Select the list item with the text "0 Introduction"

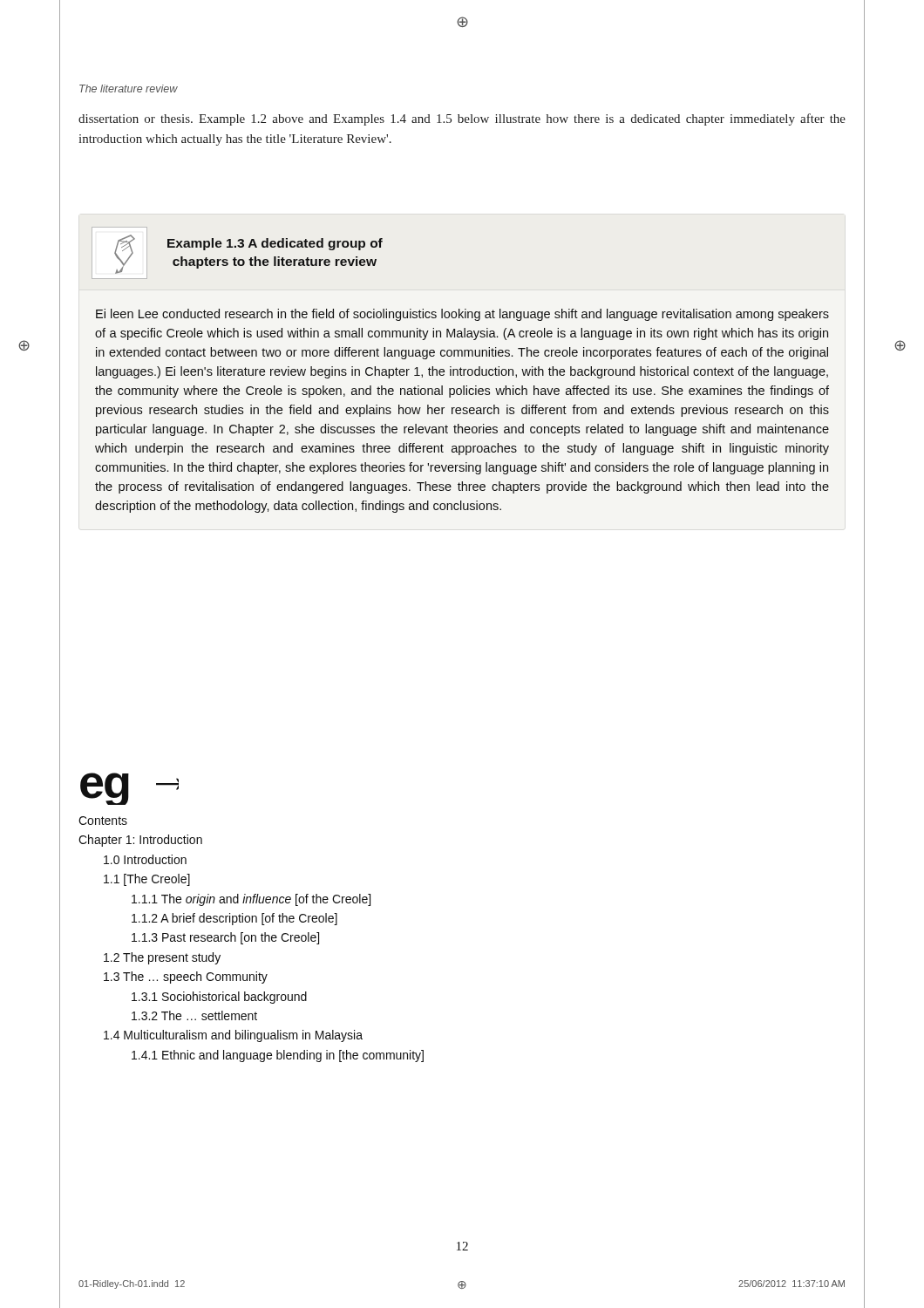tap(145, 860)
